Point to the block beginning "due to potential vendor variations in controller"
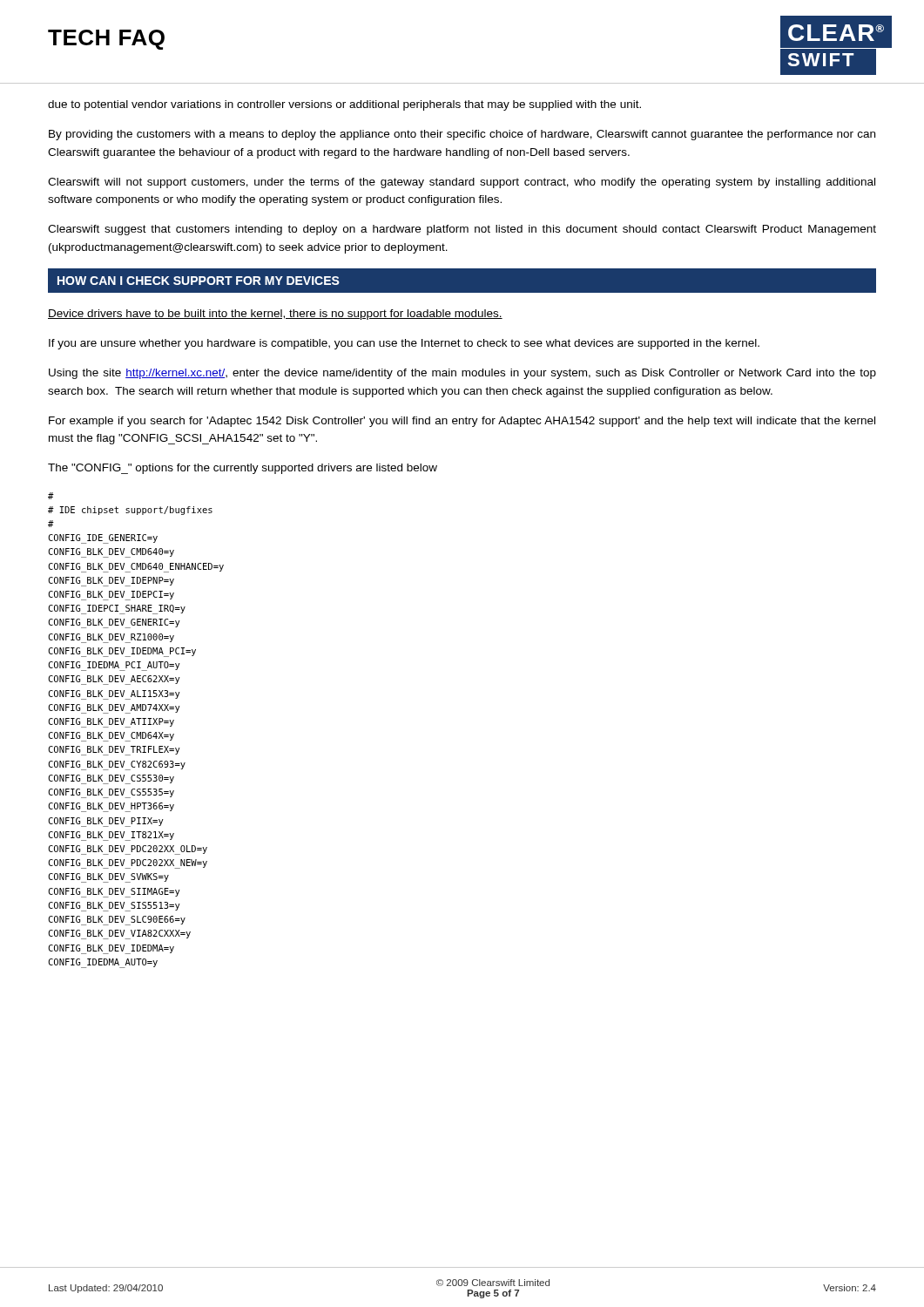The width and height of the screenshot is (924, 1307). 345,104
